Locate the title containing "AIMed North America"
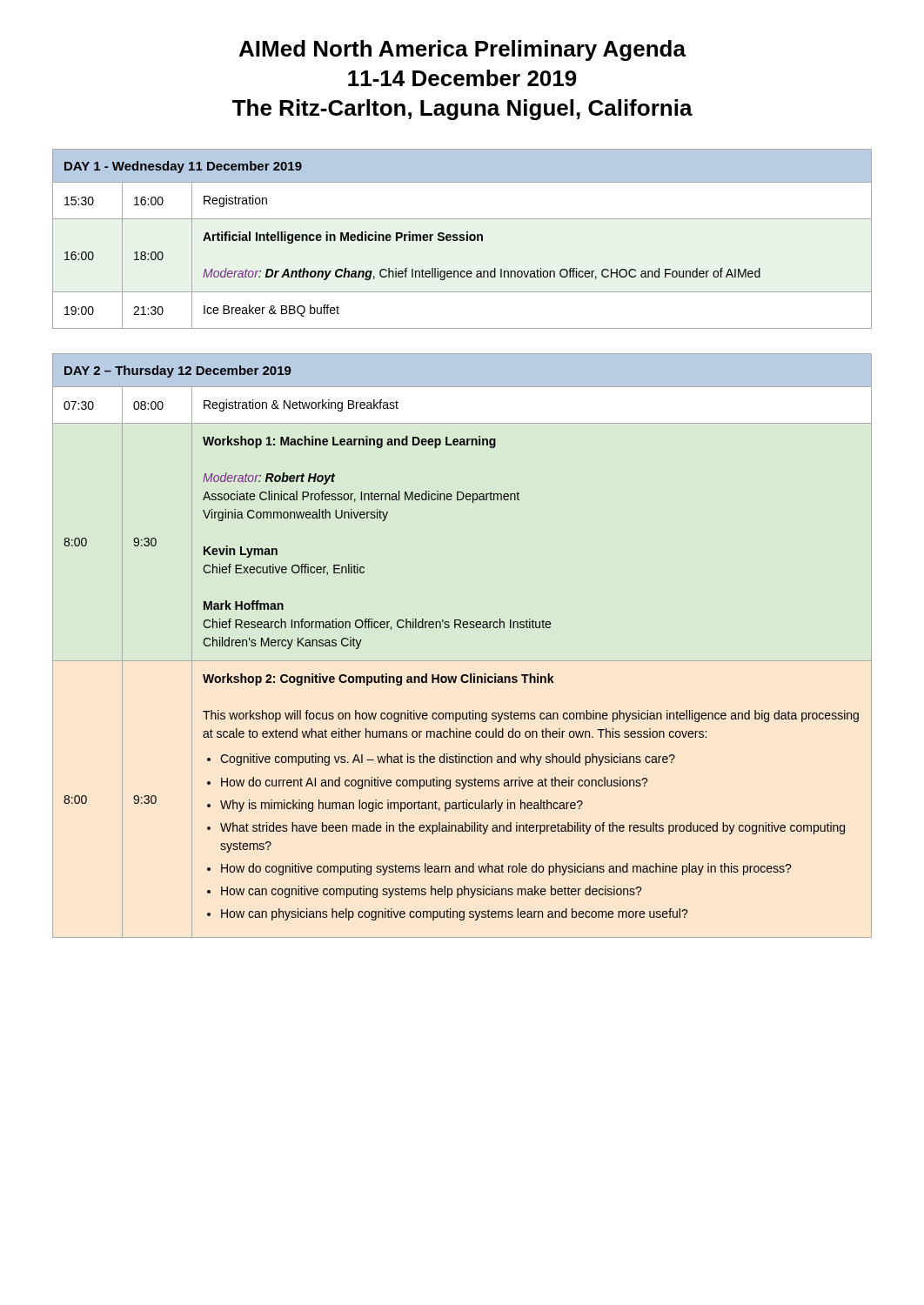Screen dimensions: 1305x924 (x=462, y=79)
